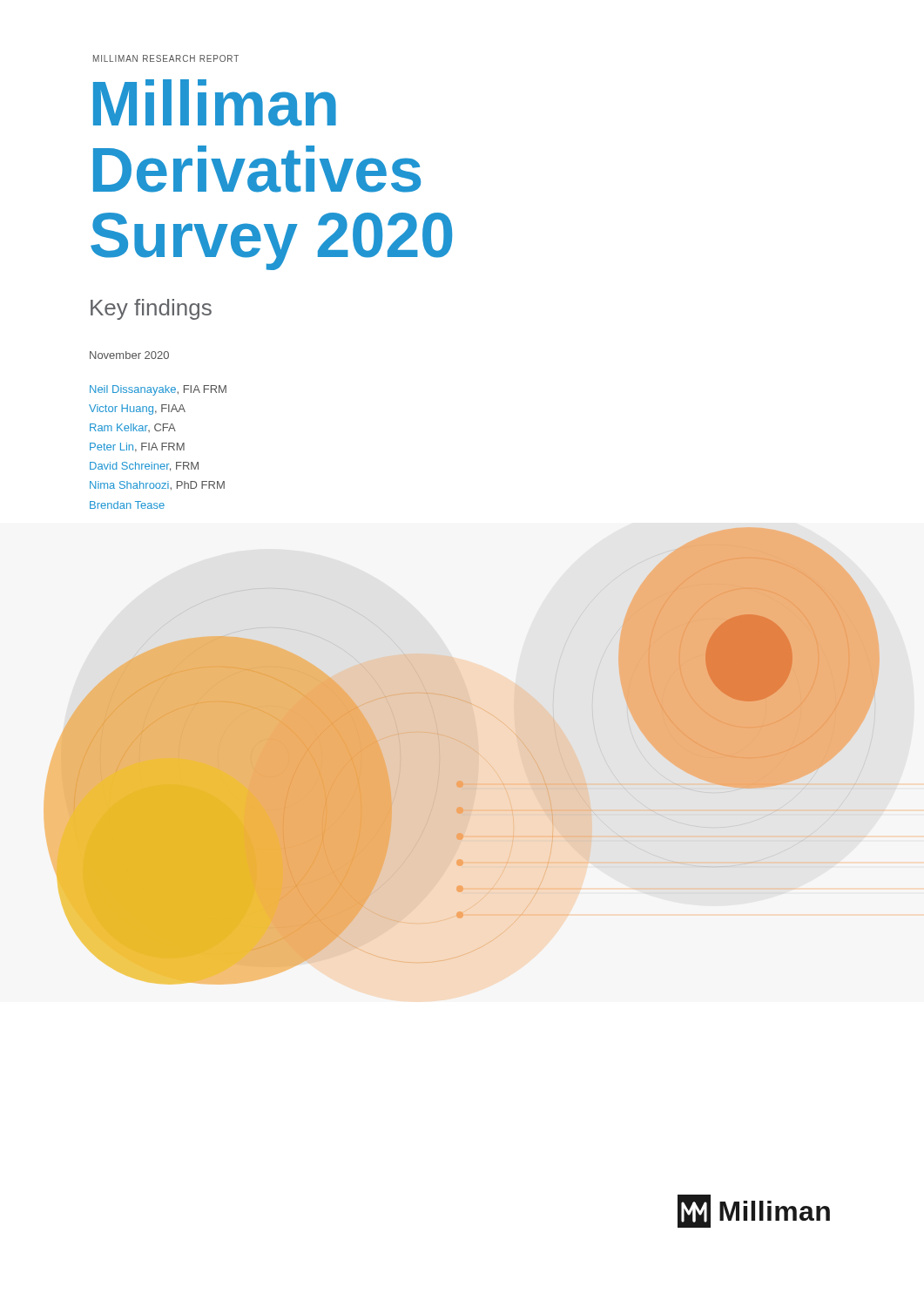Select the list item that reads "Neil Dissanayake, FIA FRM Victor Huang,"

click(158, 447)
